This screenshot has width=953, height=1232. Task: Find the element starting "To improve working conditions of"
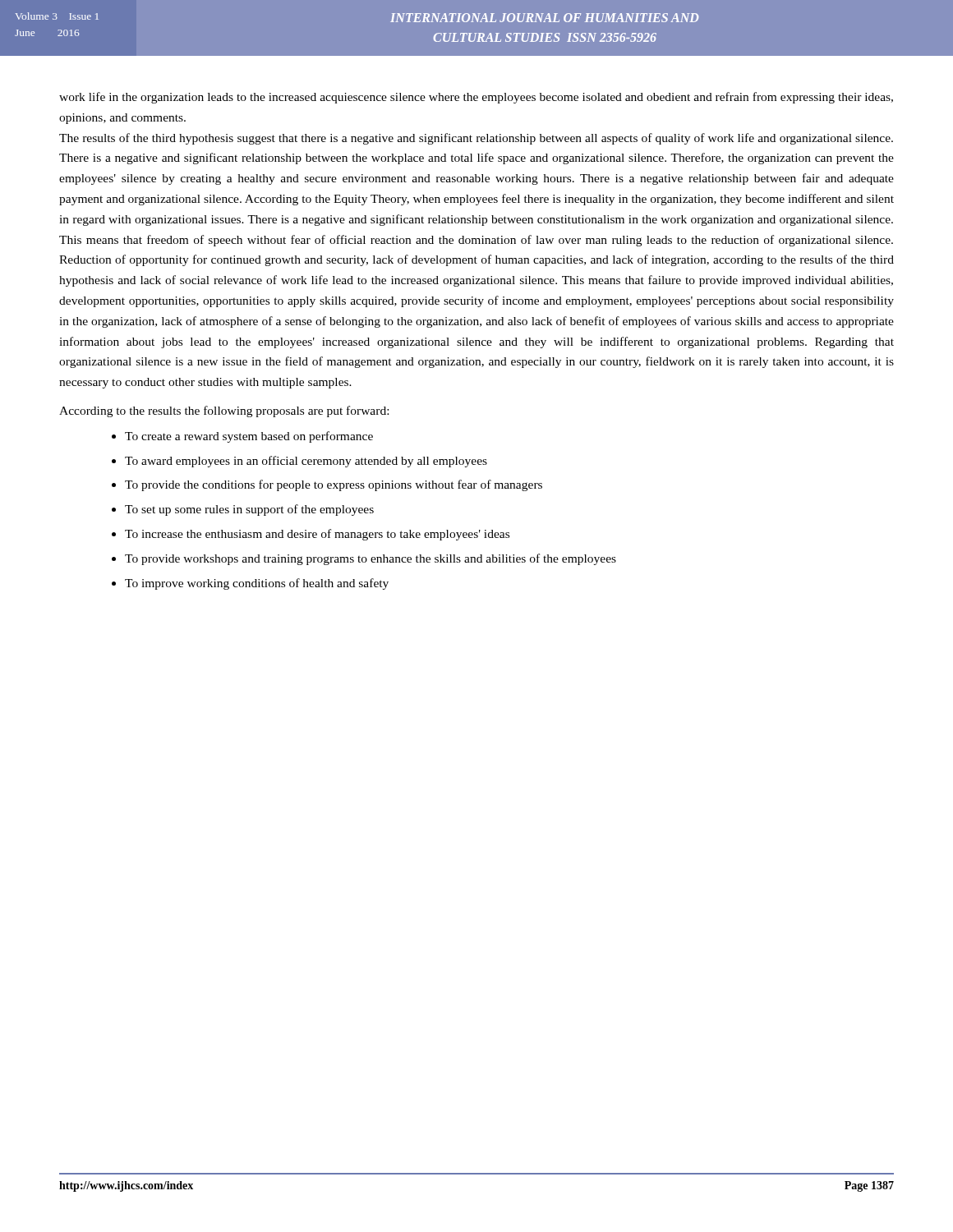coord(257,582)
